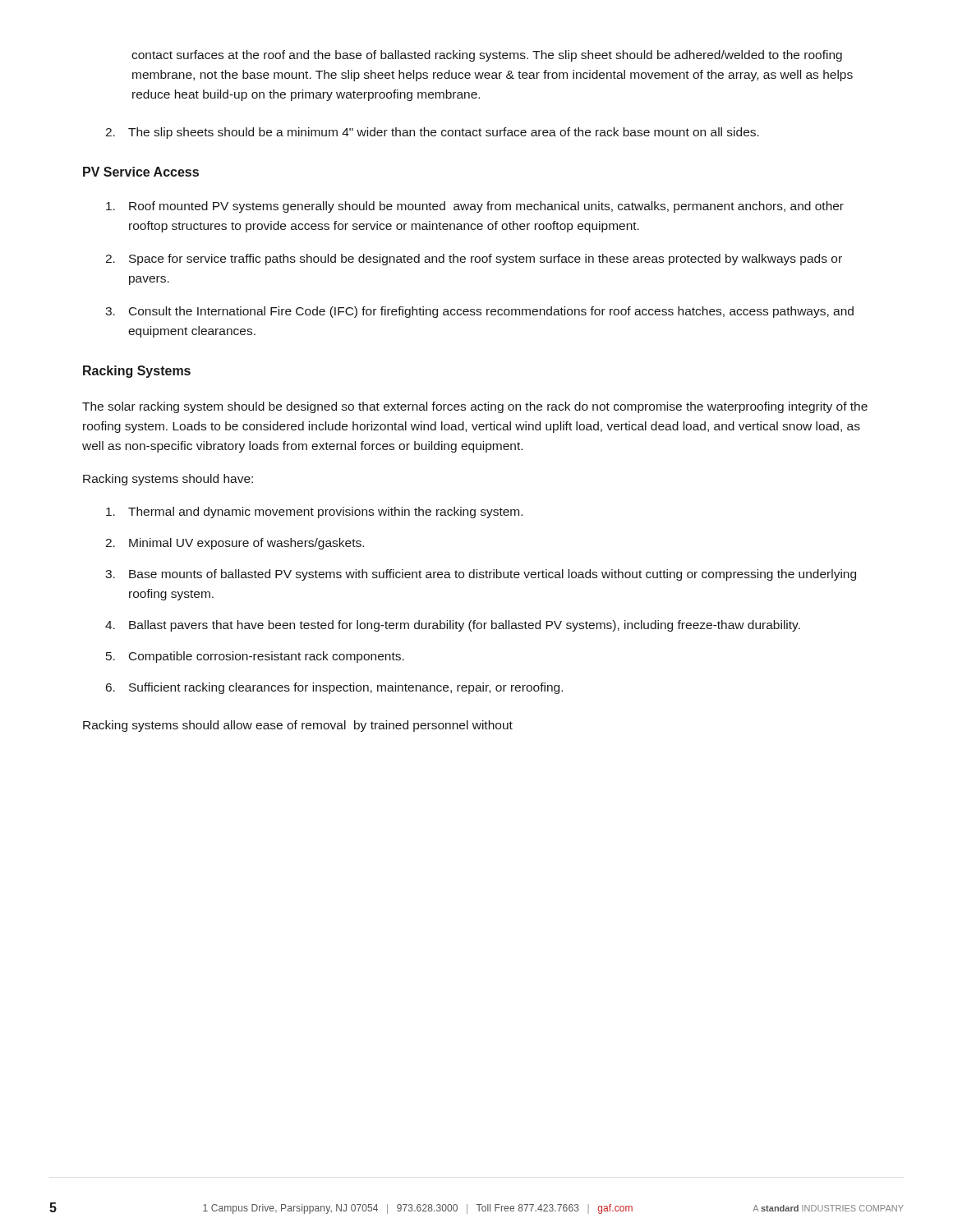Image resolution: width=953 pixels, height=1232 pixels.
Task: Where is the passage that starts "2. Space for service traffic paths should"?
Action: click(476, 269)
